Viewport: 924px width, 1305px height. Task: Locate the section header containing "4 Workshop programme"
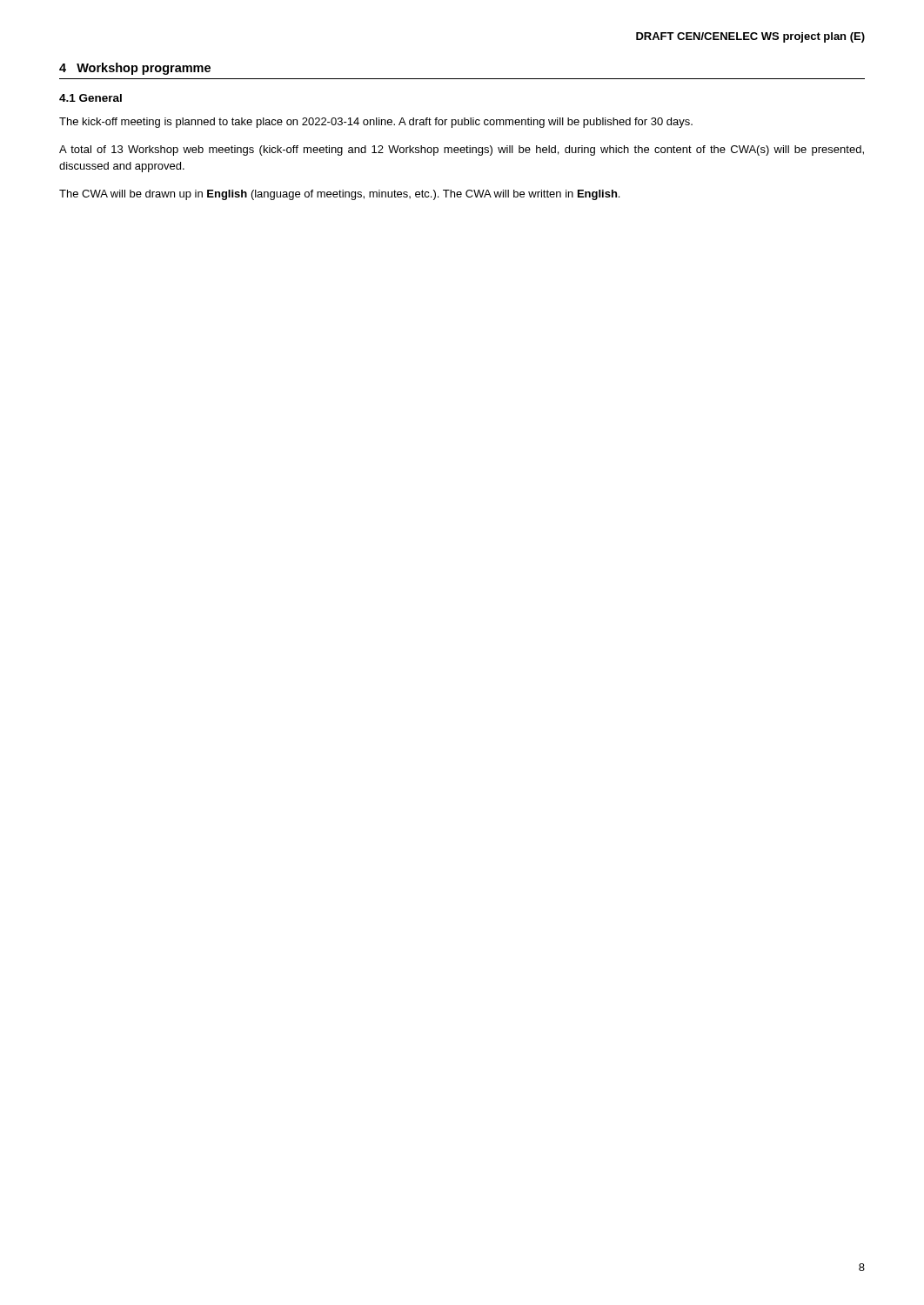135,68
